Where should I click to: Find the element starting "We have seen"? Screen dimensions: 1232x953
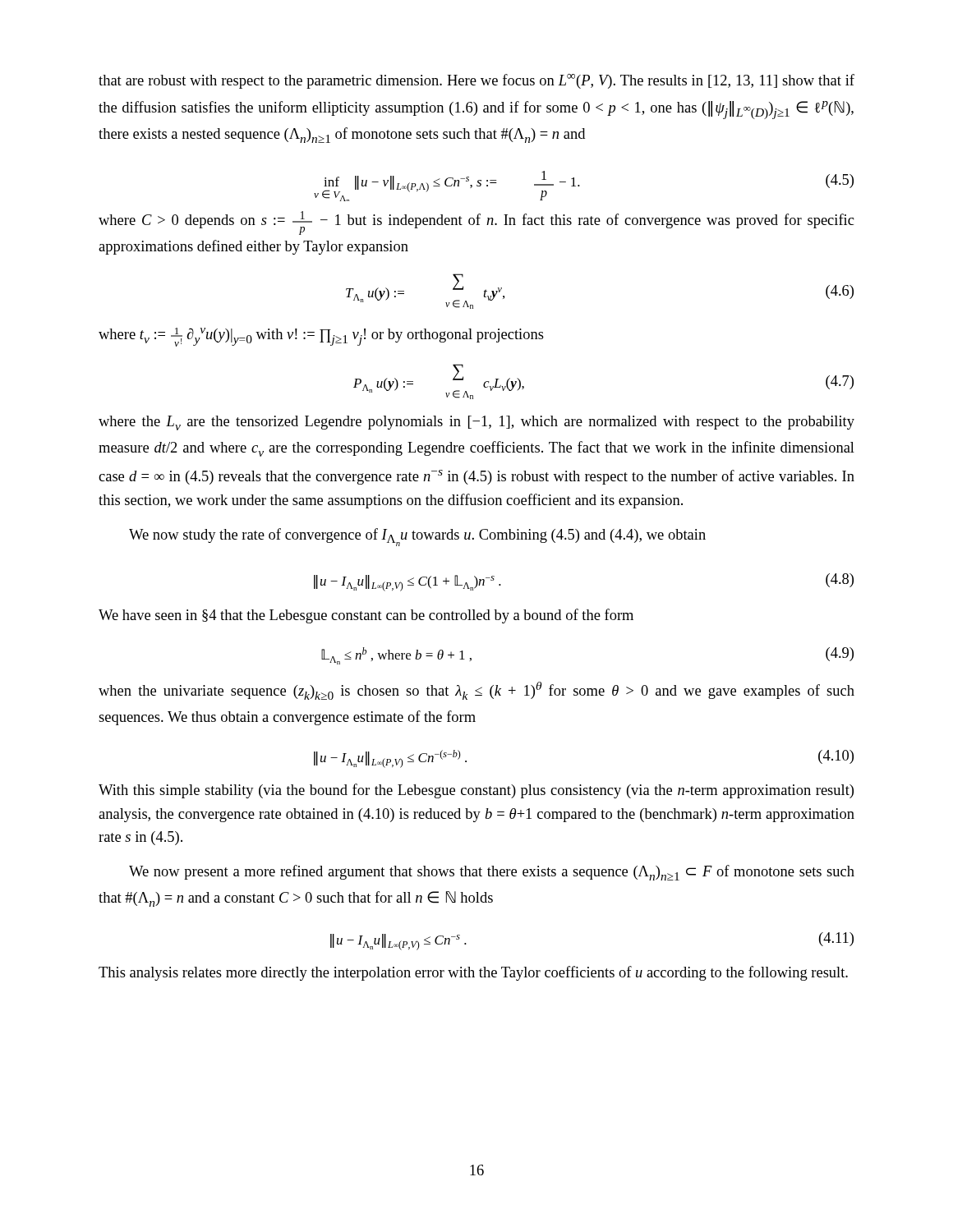[x=476, y=615]
